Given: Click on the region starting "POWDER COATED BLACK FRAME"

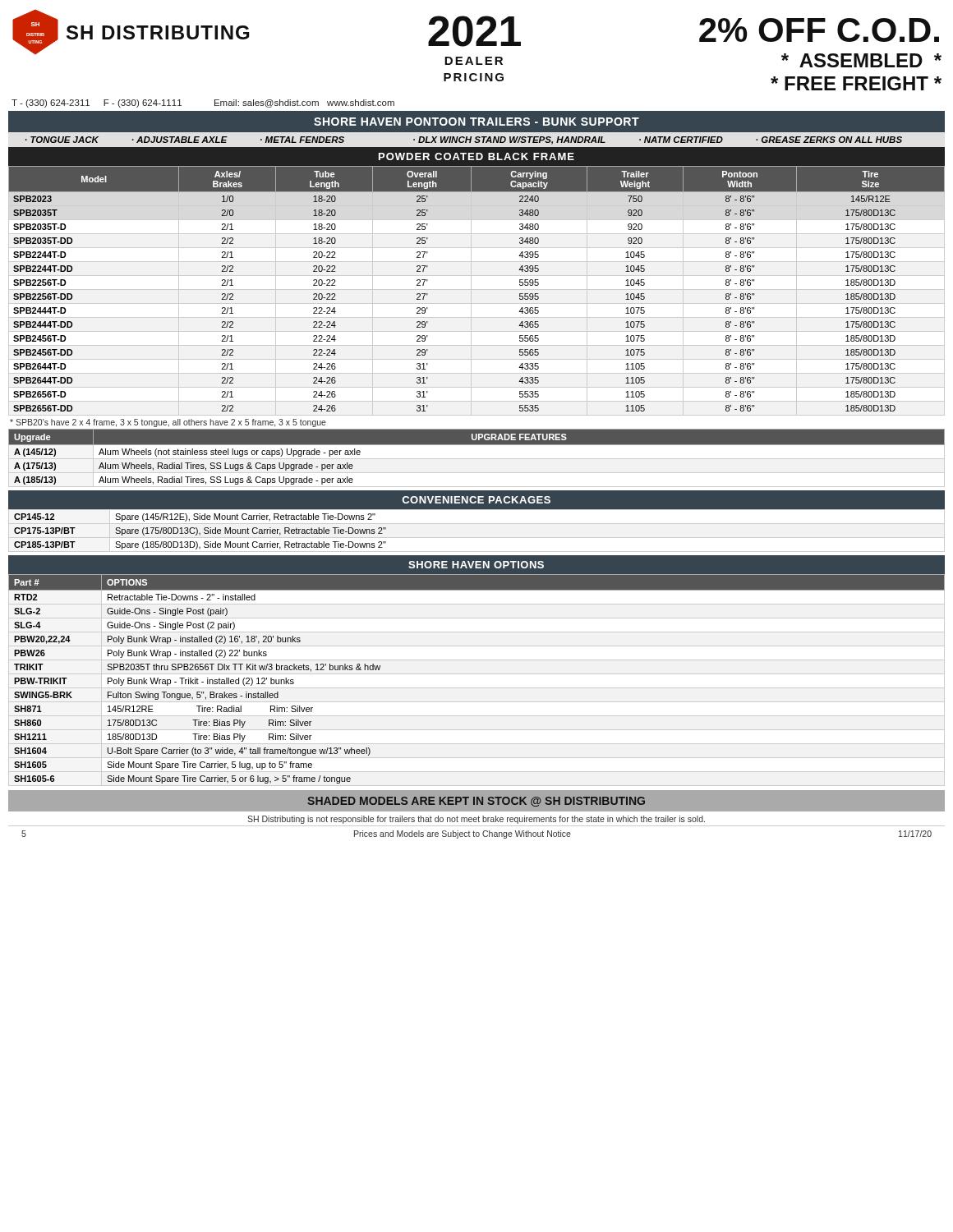Looking at the screenshot, I should click(x=476, y=157).
